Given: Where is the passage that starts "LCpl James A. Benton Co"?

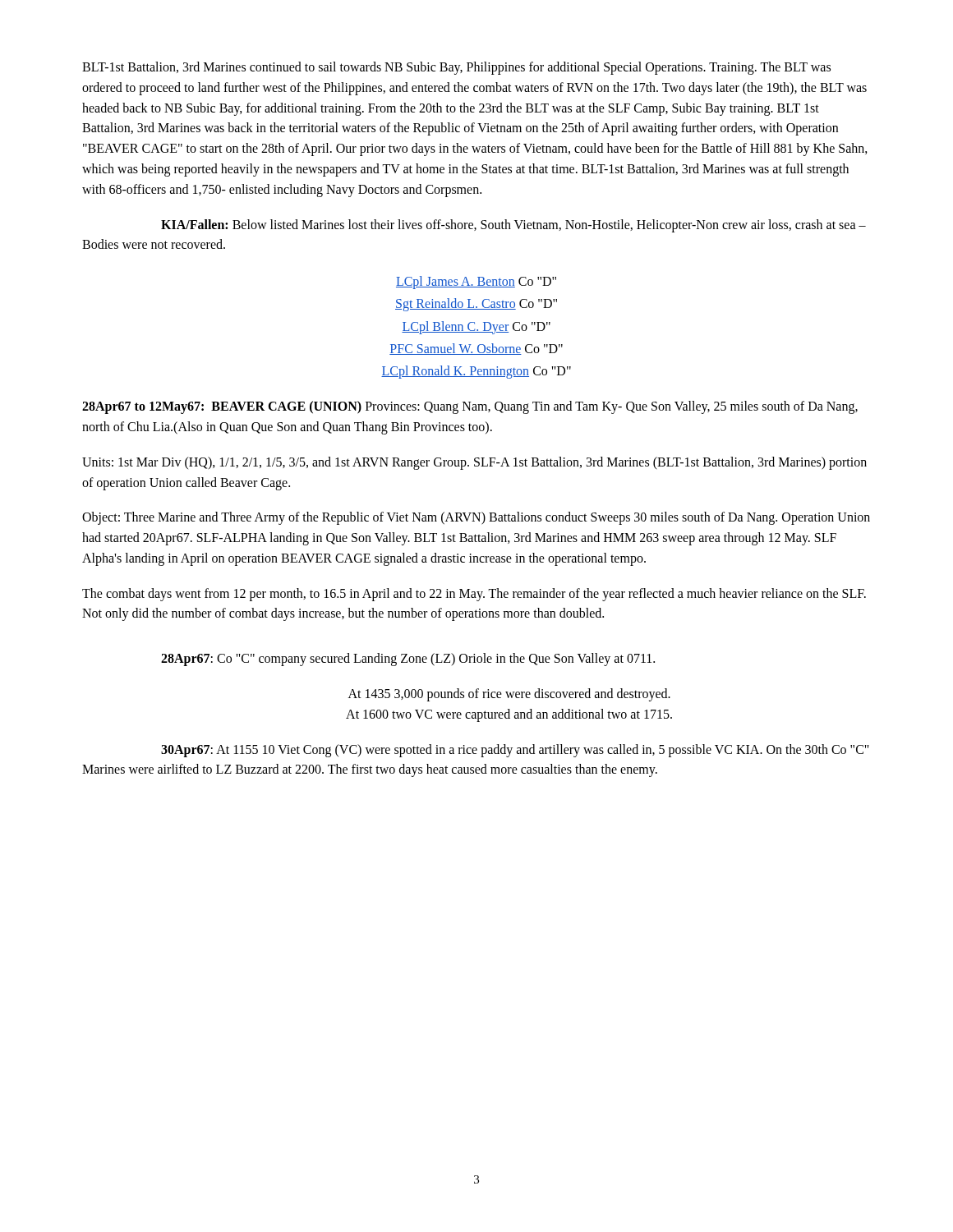Looking at the screenshot, I should [x=476, y=281].
